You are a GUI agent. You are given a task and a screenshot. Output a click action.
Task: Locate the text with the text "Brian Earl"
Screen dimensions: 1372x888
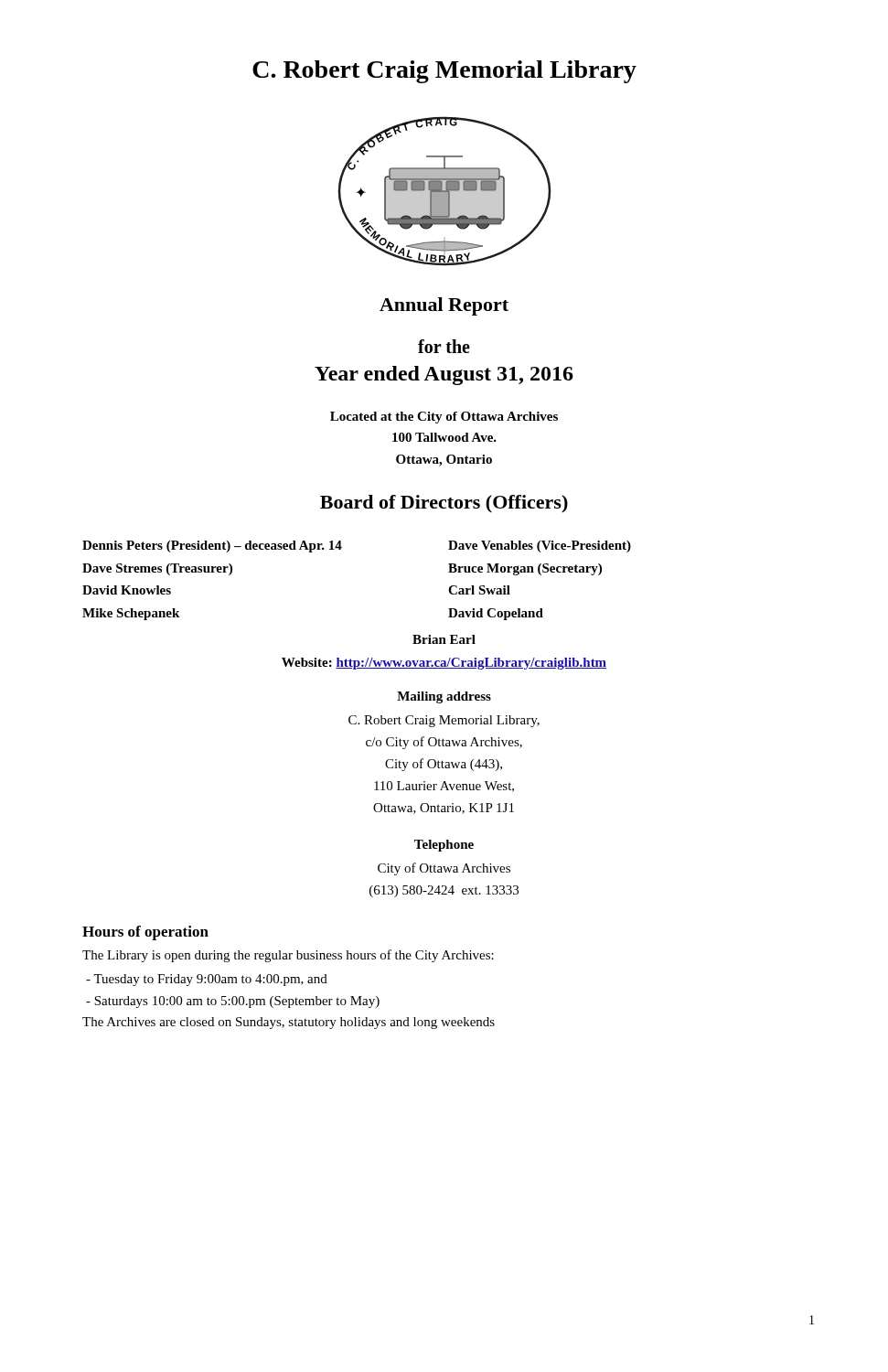[x=444, y=639]
